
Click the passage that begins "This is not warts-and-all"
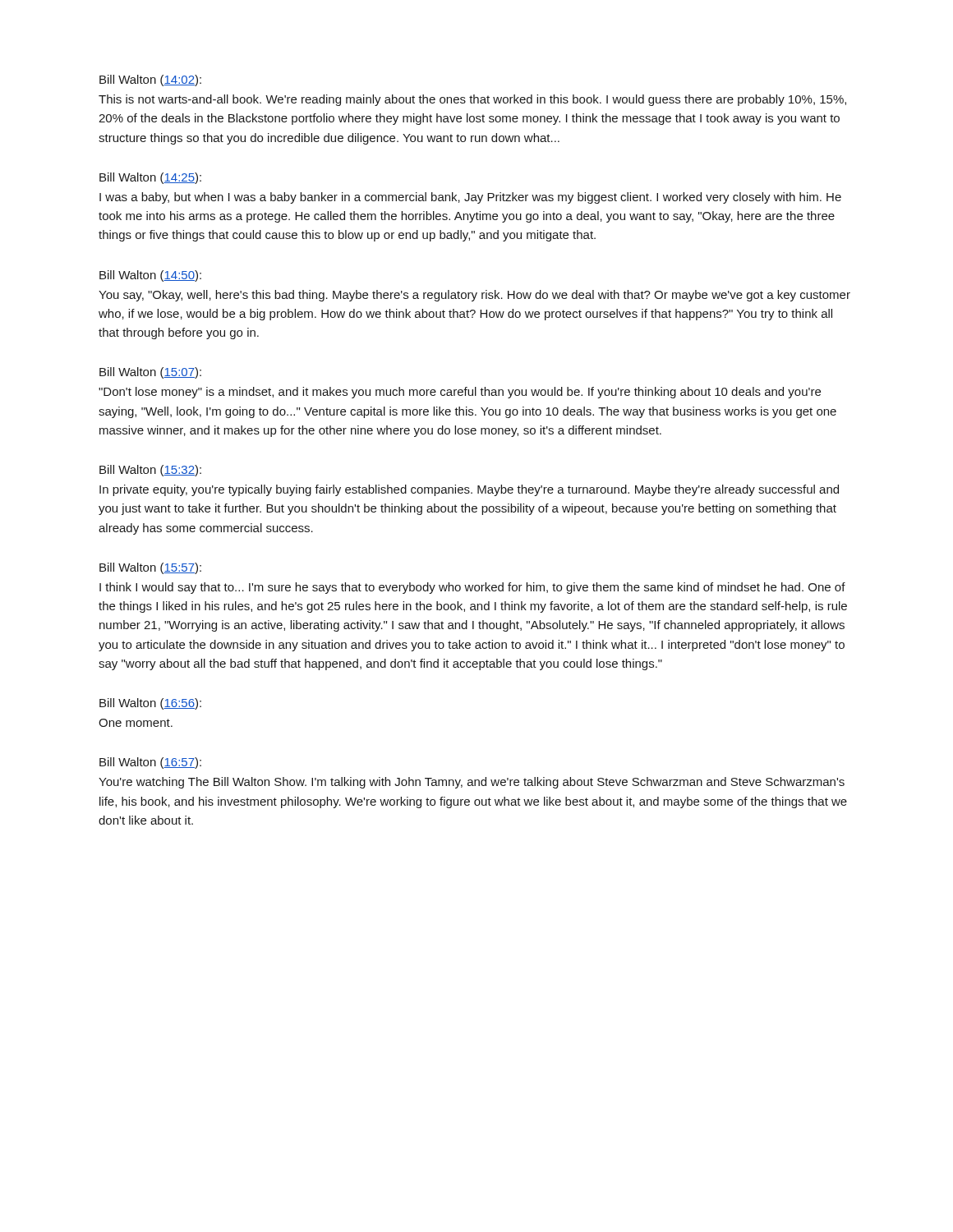click(473, 118)
